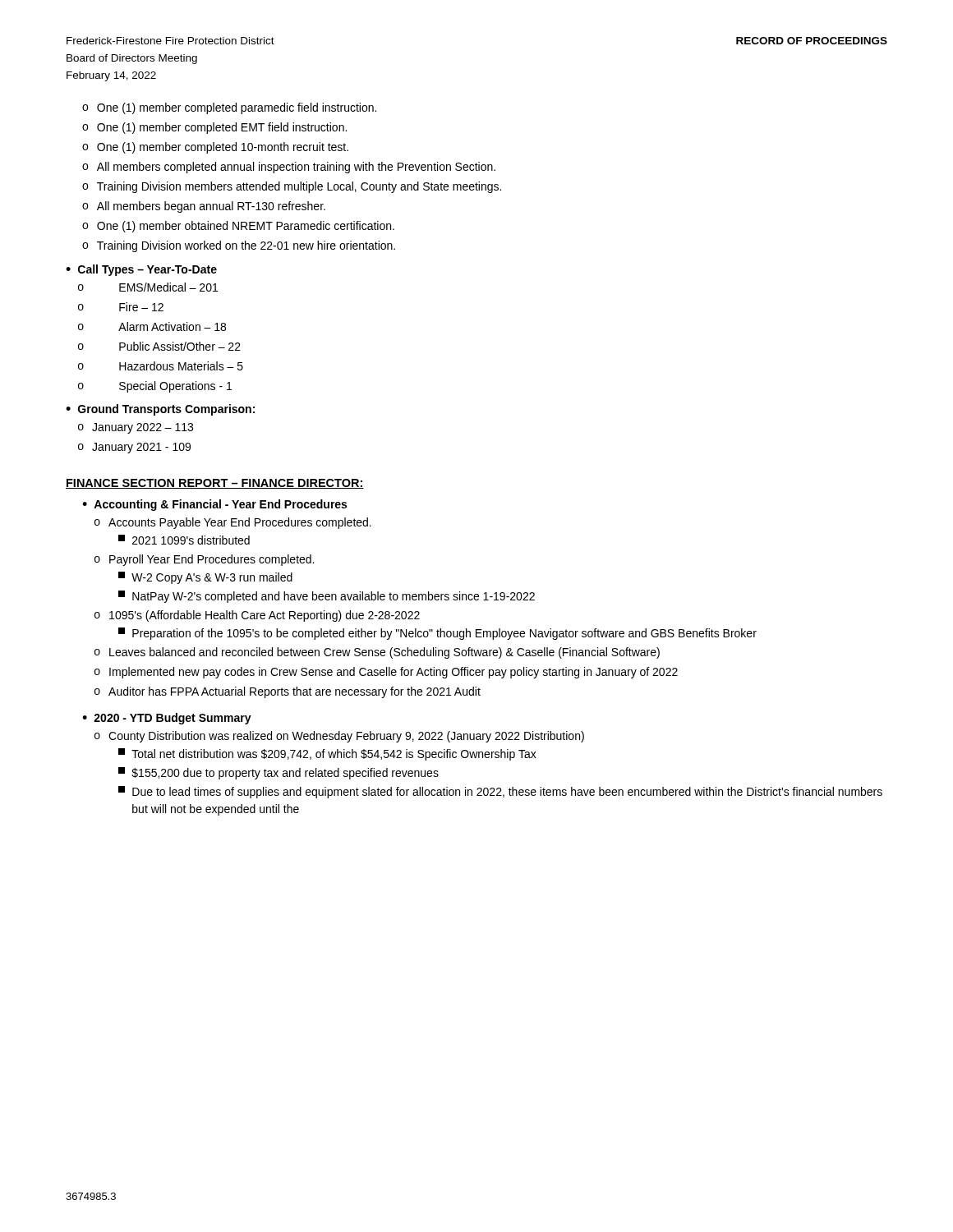Click on the region starting "• Call Types – Year-To-Date"
The image size is (953, 1232).
click(x=141, y=270)
